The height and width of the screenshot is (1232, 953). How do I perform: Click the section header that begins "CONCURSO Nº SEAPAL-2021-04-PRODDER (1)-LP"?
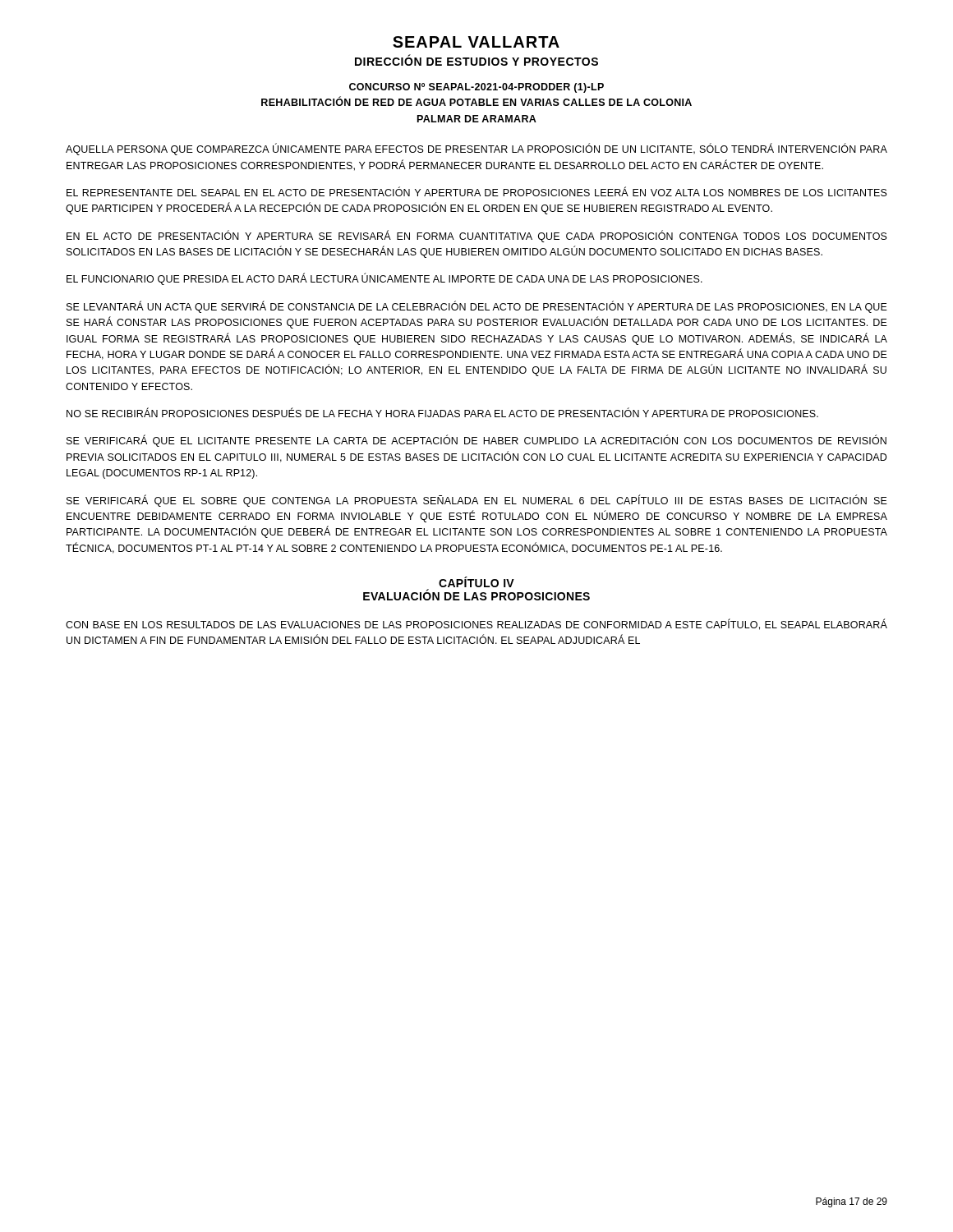coord(476,103)
